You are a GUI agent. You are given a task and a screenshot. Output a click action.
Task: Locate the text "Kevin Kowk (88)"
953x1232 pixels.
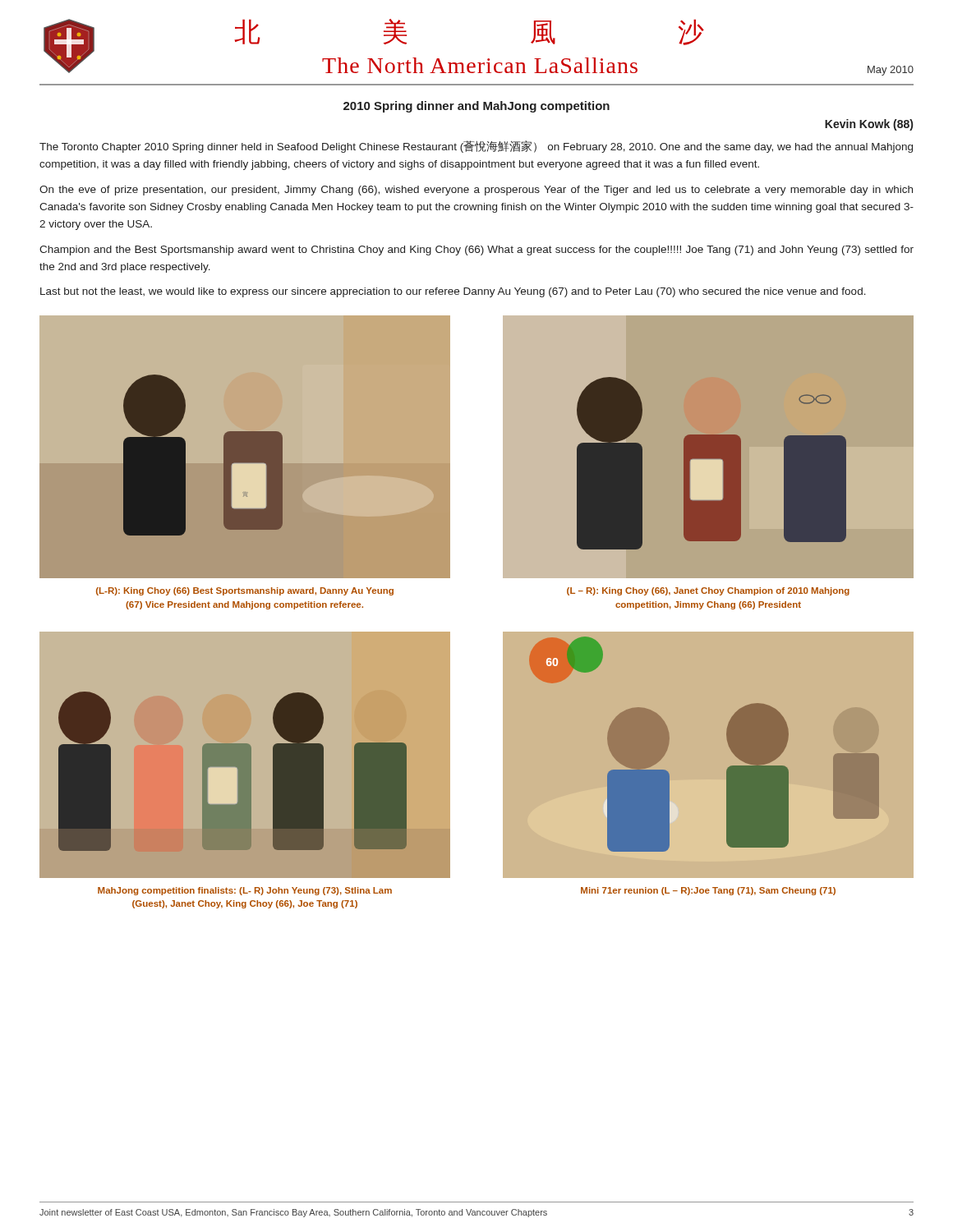[869, 124]
